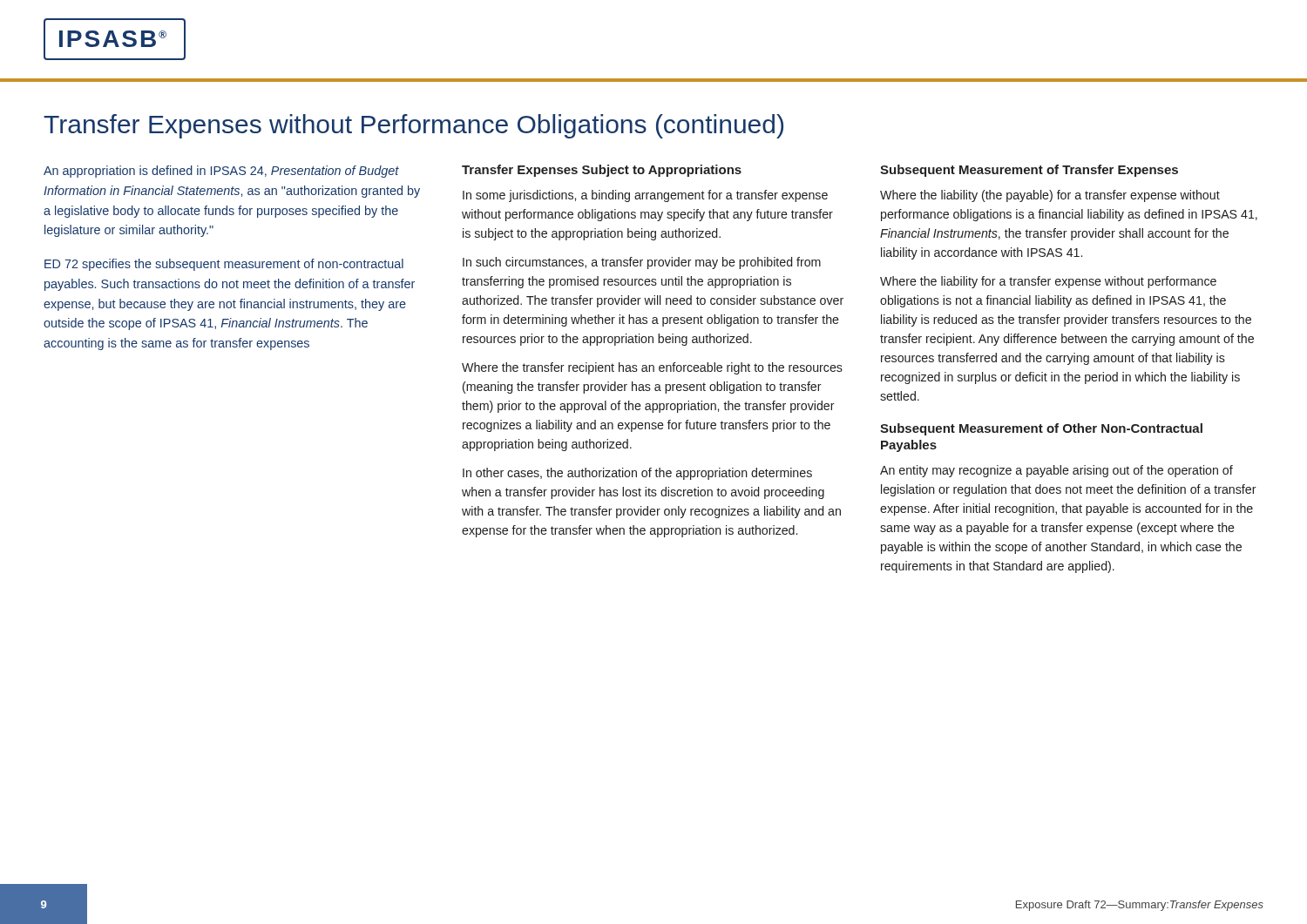Select the text block containing "Where the liability (the payable) for a transfer"
The height and width of the screenshot is (924, 1307).
pyautogui.click(x=1072, y=295)
